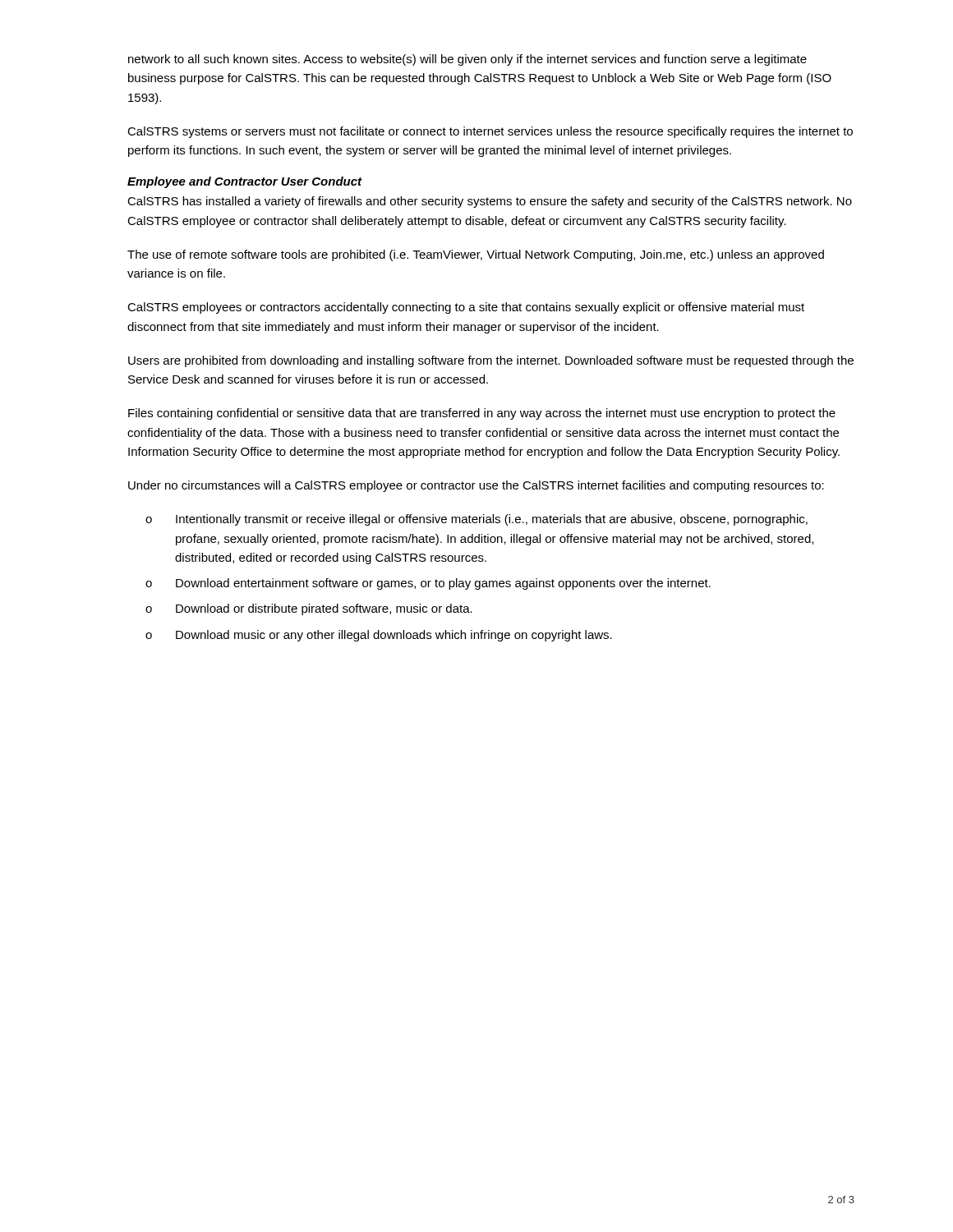Select the text starting "CalSTRS systems or"
Image resolution: width=953 pixels, height=1232 pixels.
490,140
